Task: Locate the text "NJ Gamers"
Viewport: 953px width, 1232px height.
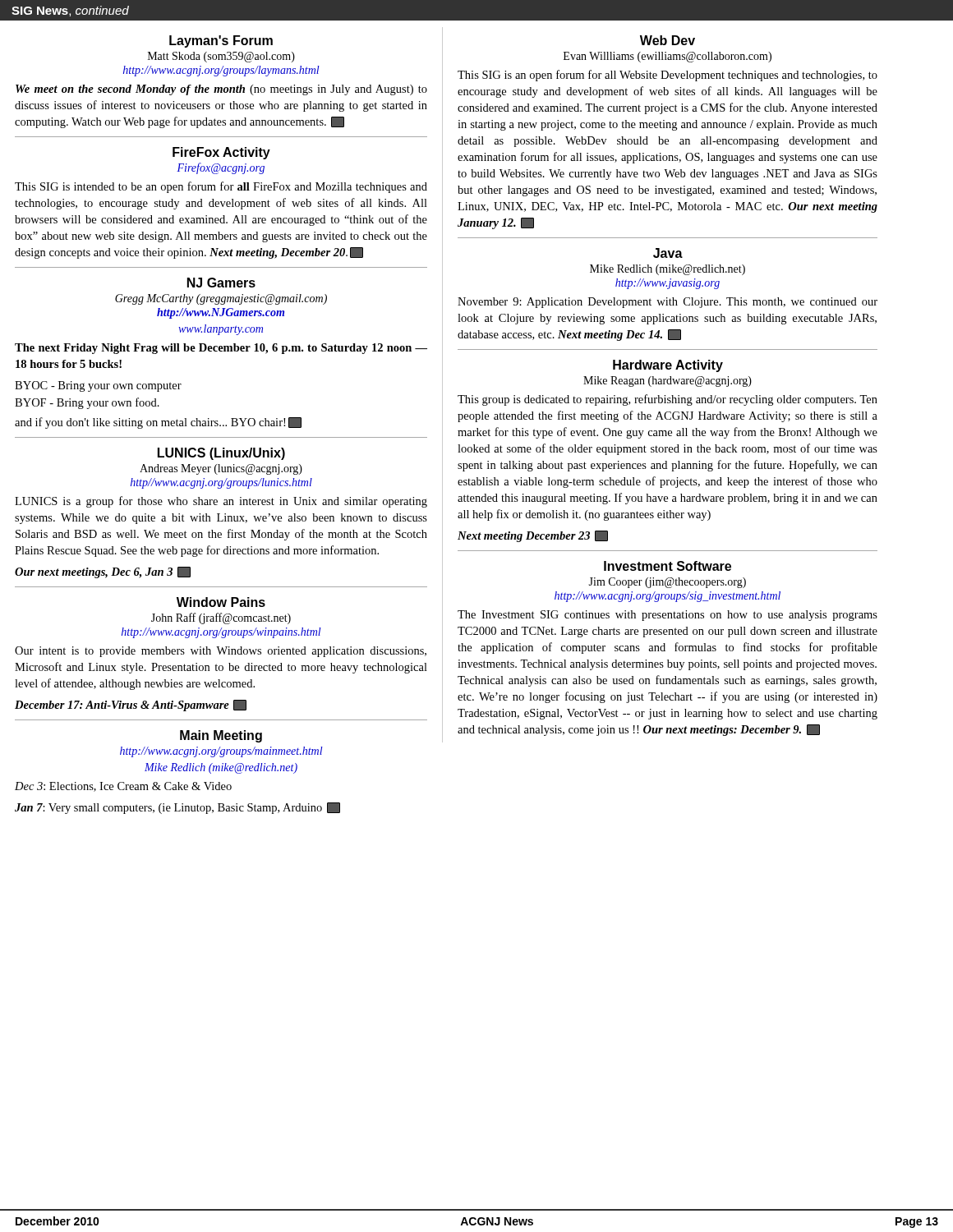Action: [221, 283]
